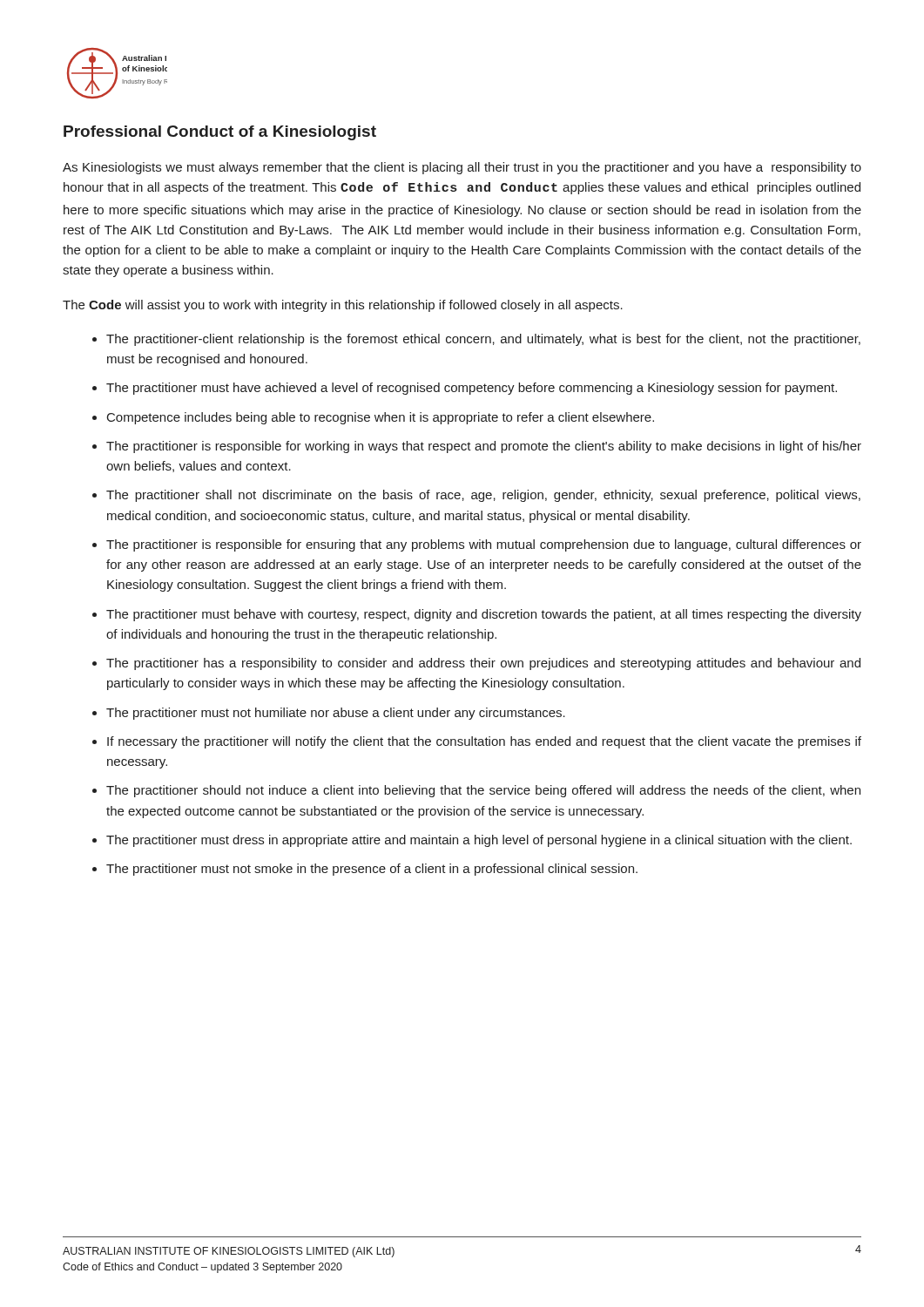The image size is (924, 1307).
Task: Select the element starting "The practitioner must dress in appropriate attire and"
Action: click(x=479, y=839)
